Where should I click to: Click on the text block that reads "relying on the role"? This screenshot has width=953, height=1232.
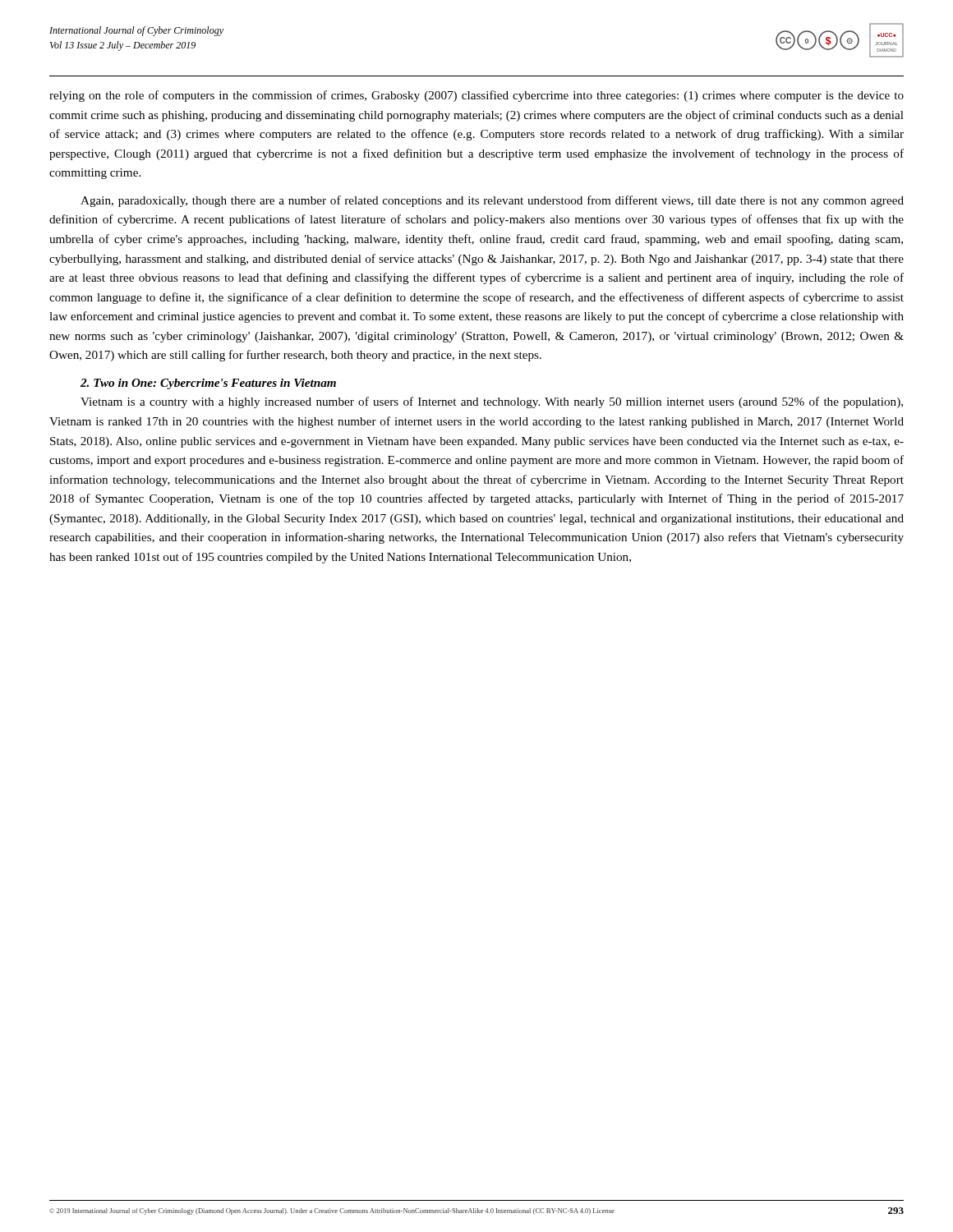[x=476, y=134]
